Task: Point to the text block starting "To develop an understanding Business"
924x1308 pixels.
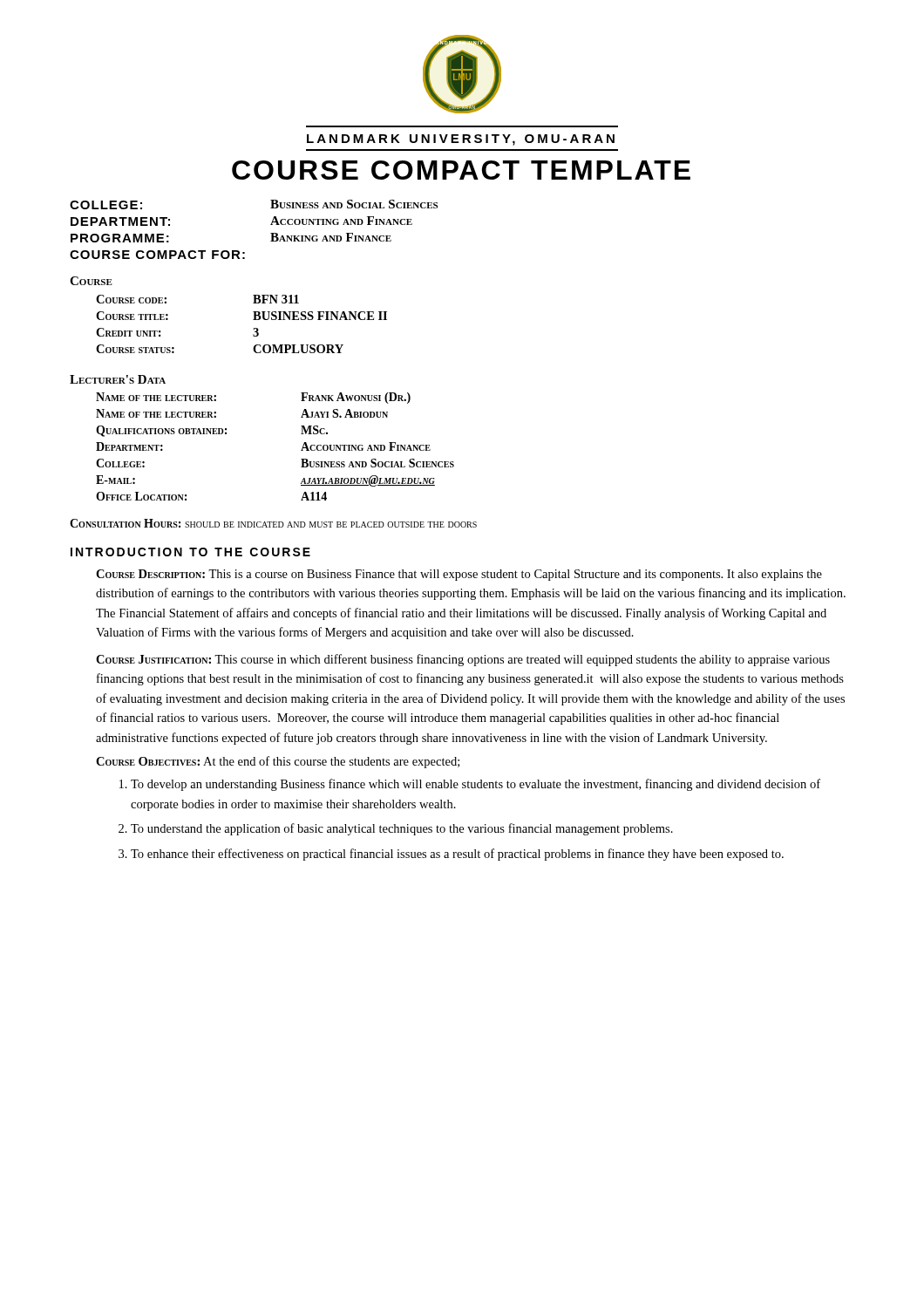Action: pos(476,794)
